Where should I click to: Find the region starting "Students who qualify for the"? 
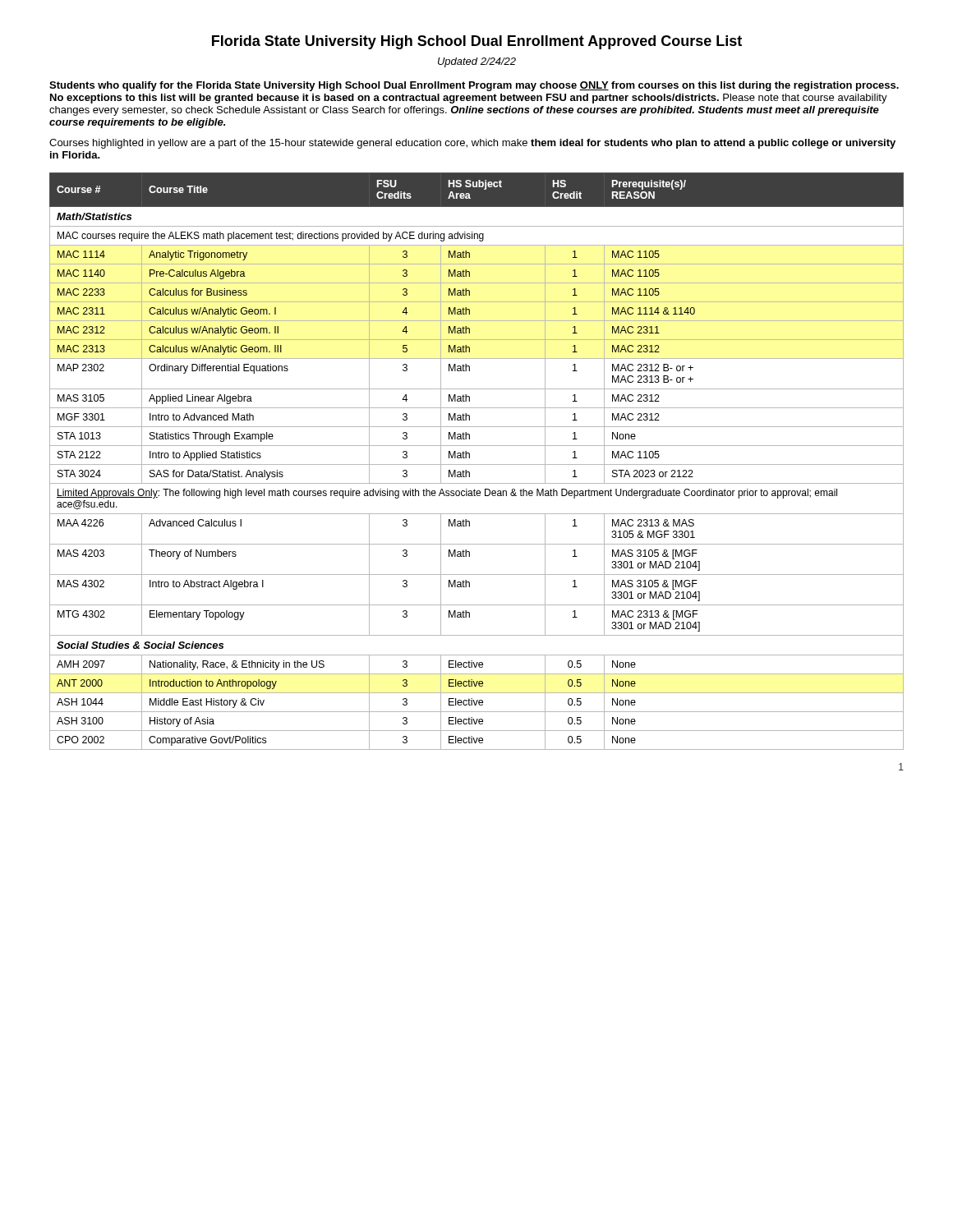pos(474,103)
